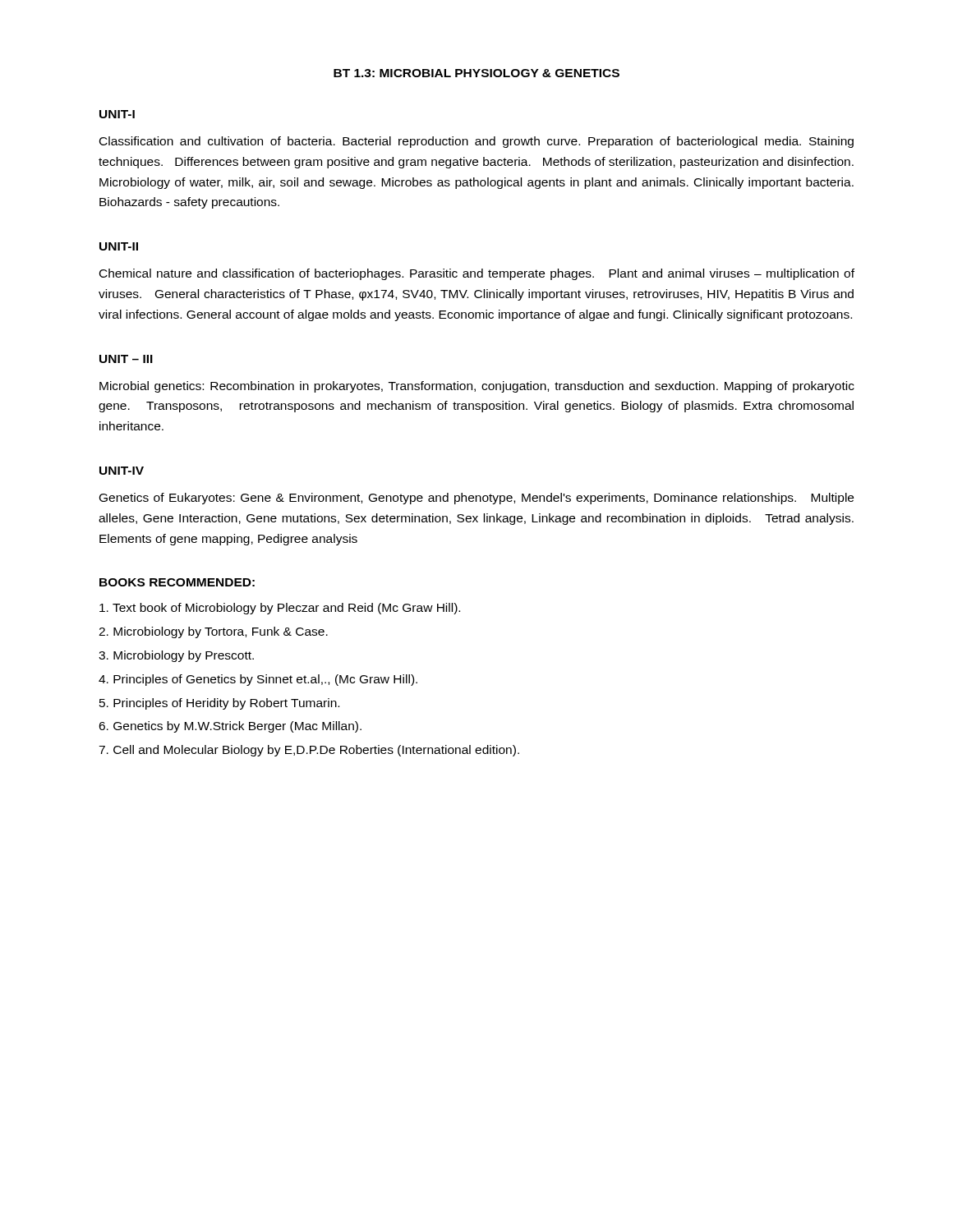Locate the text block containing "Microbial genetics: Recombination in prokaryotes,"

[x=476, y=406]
